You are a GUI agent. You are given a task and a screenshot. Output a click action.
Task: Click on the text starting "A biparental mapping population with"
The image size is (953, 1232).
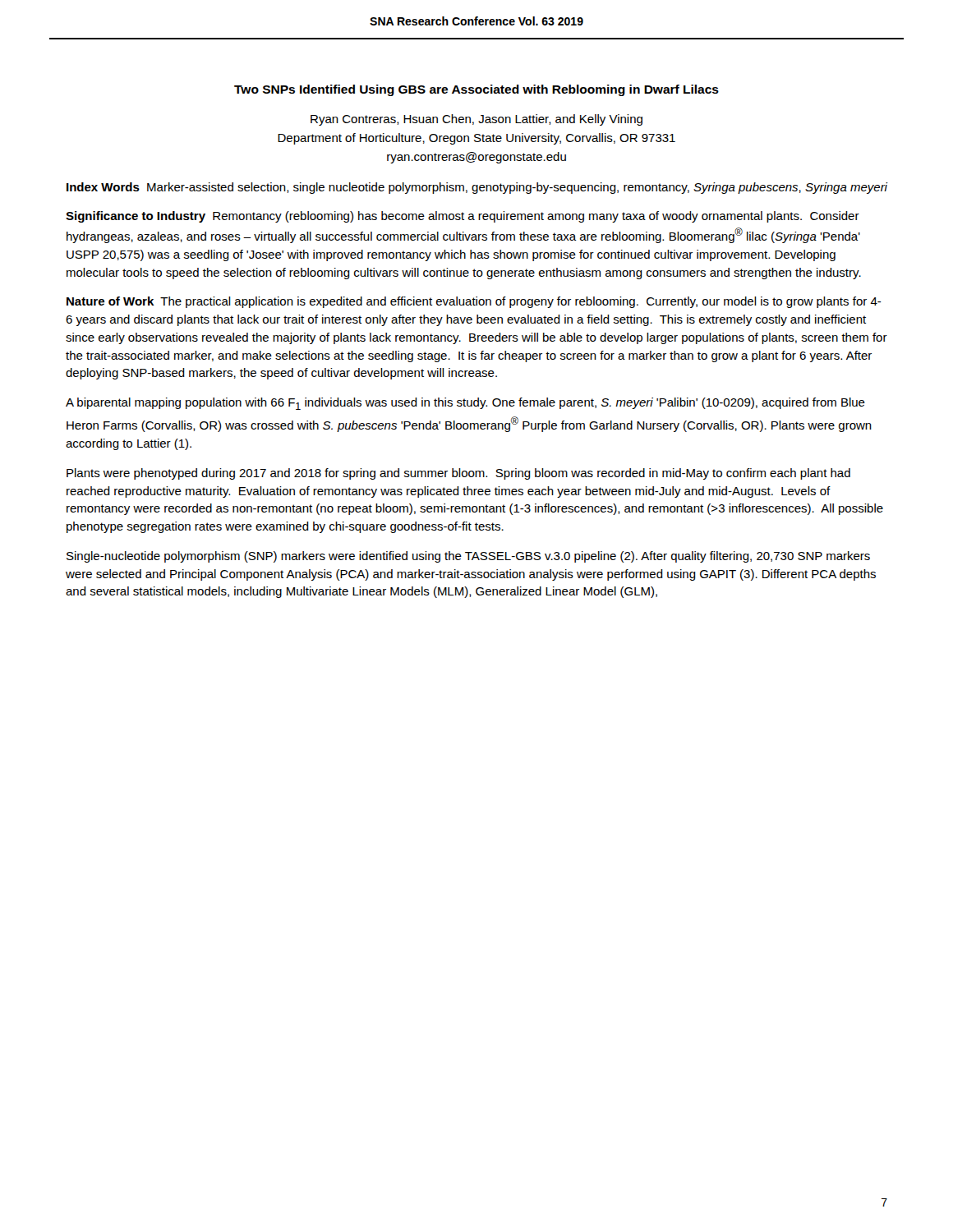(x=469, y=423)
